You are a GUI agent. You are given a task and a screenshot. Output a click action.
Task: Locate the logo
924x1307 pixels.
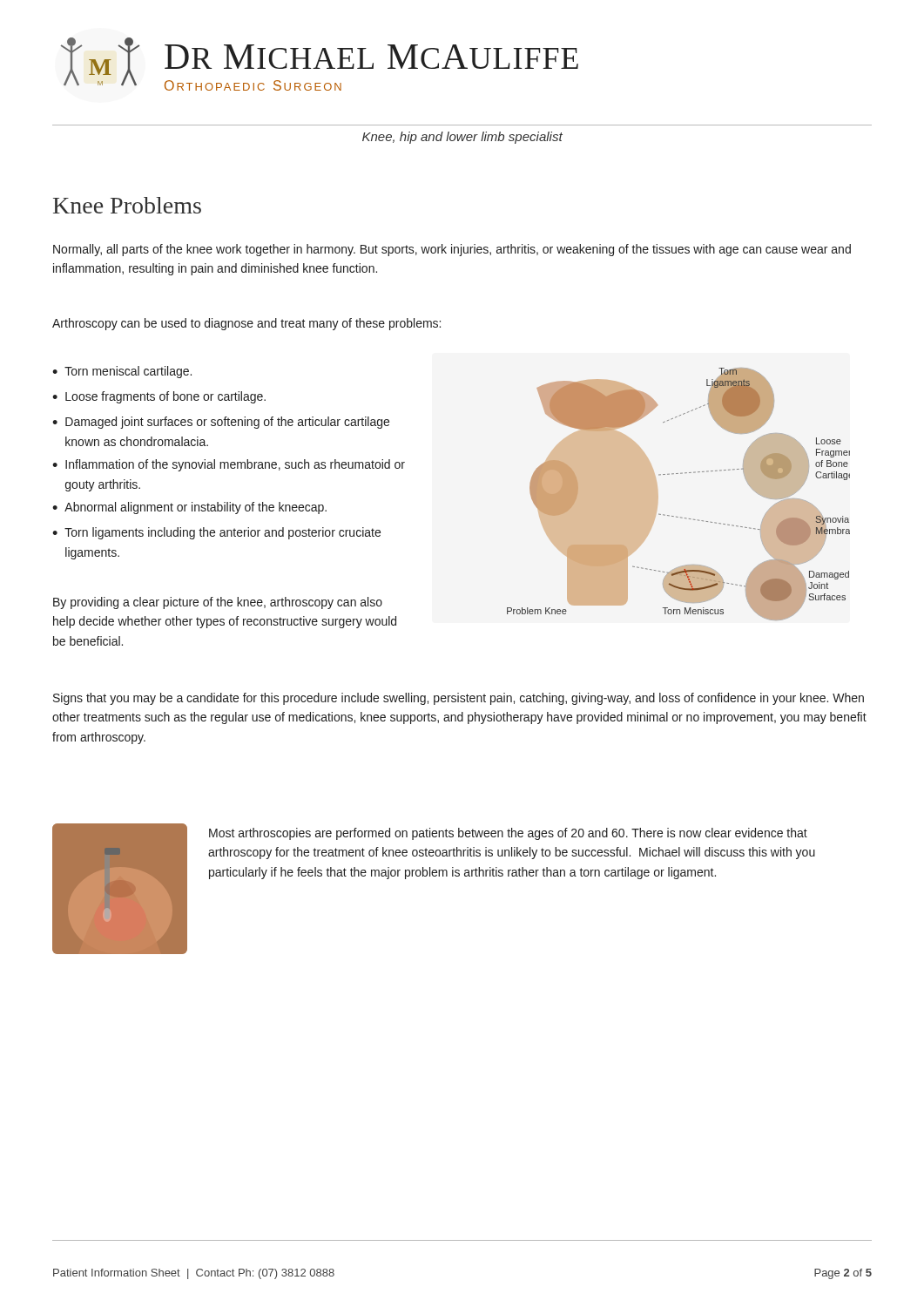[x=100, y=65]
